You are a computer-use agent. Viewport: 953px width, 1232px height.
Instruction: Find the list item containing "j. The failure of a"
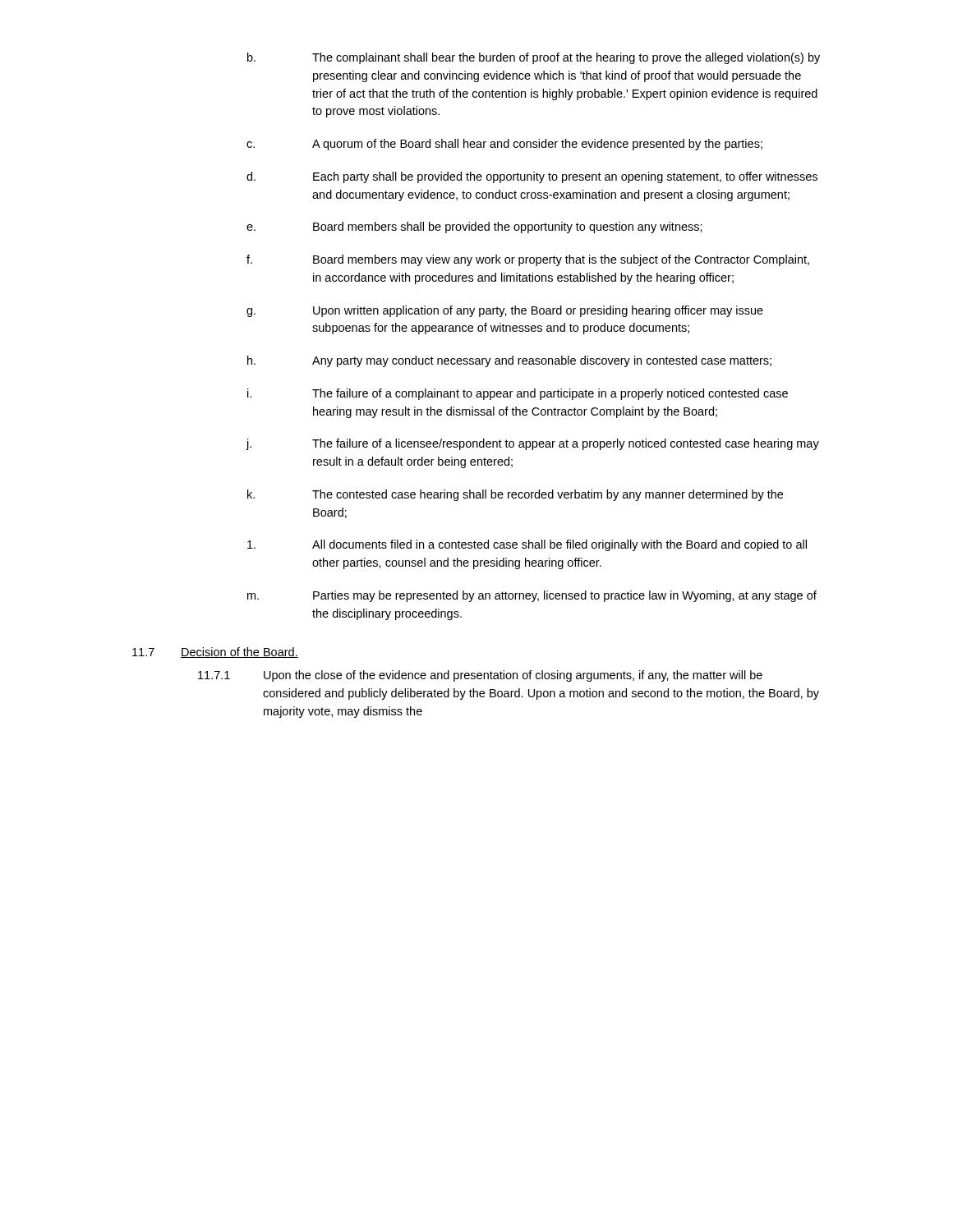point(534,453)
